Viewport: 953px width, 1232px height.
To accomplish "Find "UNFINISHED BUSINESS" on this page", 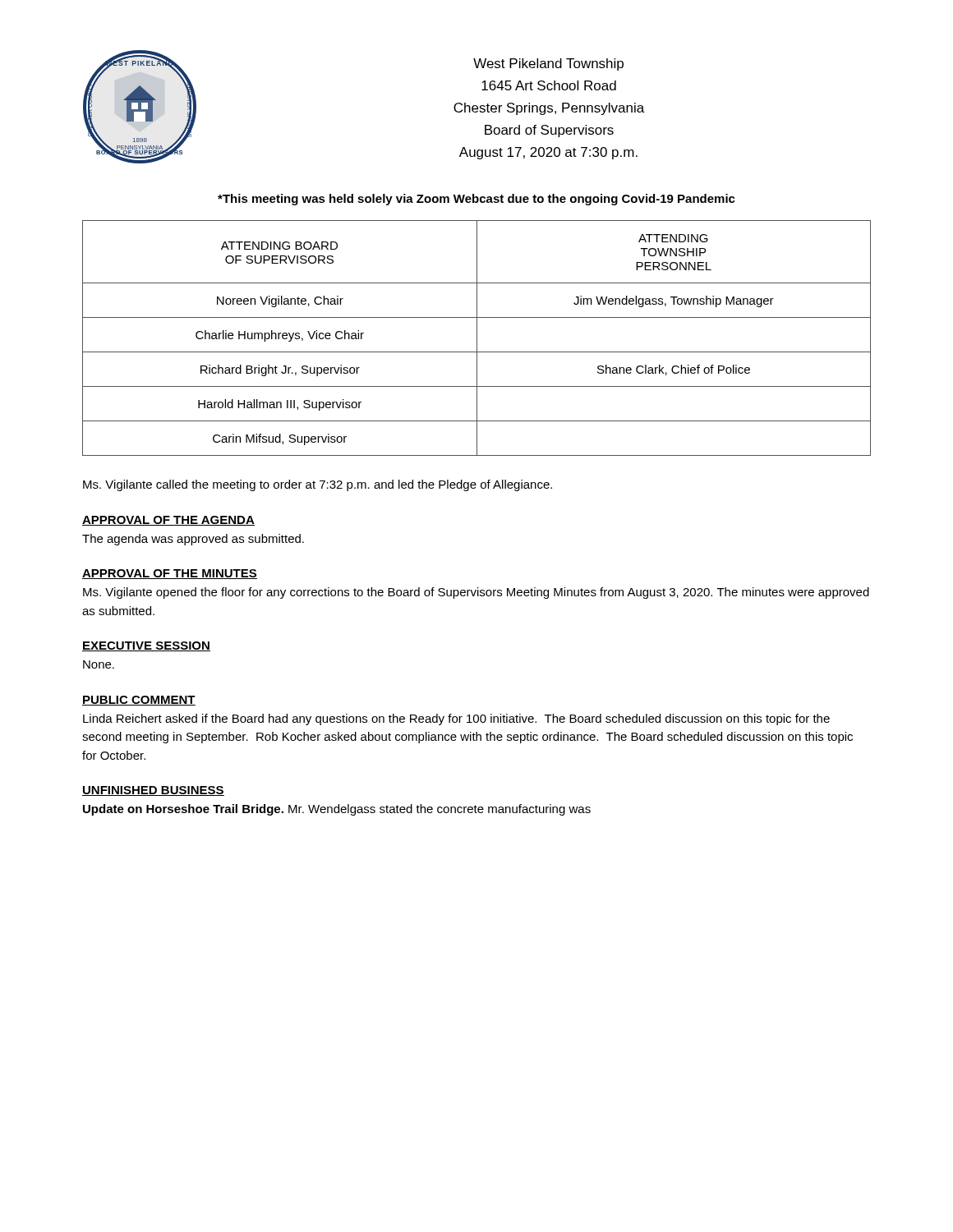I will coord(153,790).
